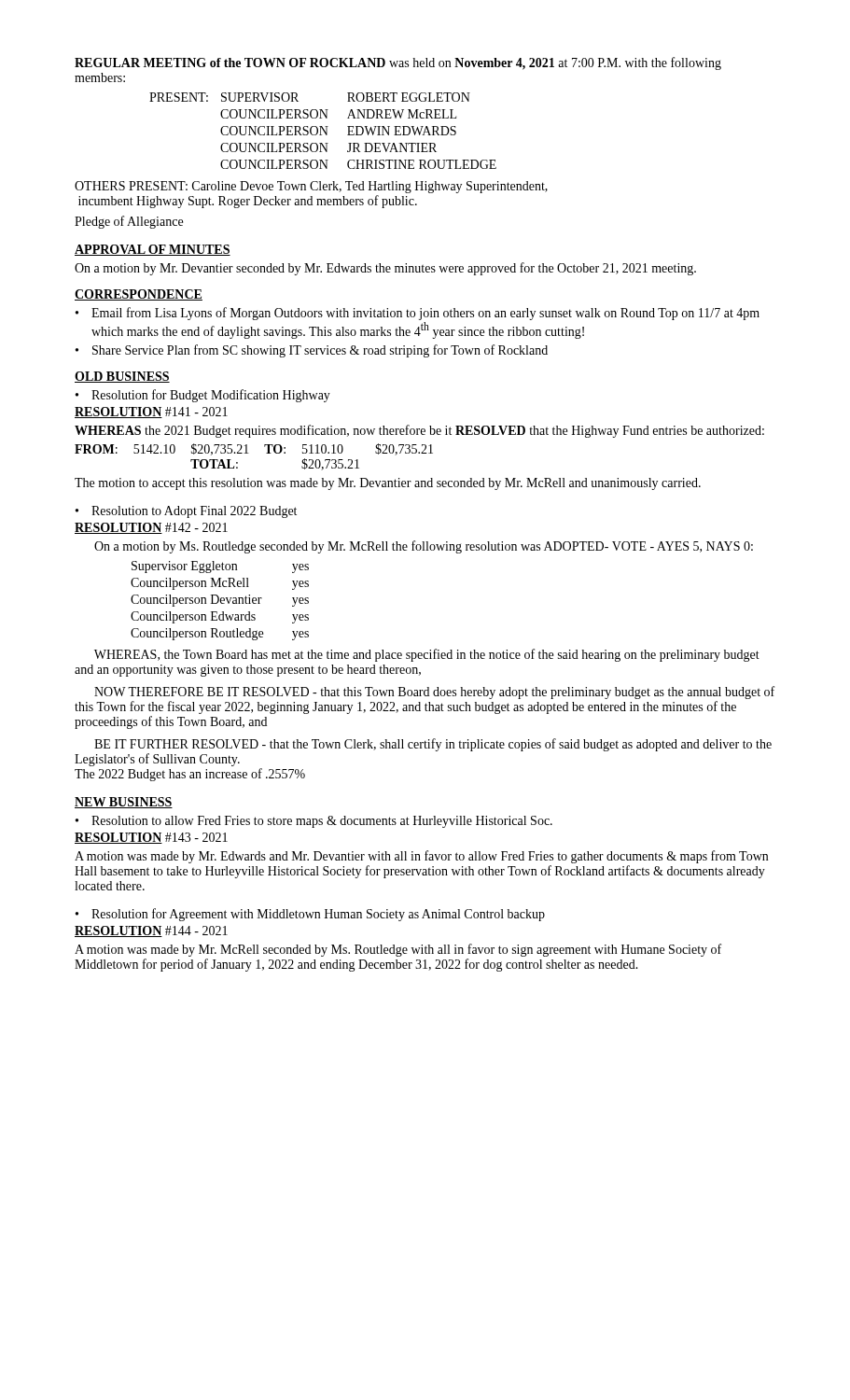This screenshot has width=850, height=1400.
Task: Locate the block of text that opens with "WHEREAS the 2021 Budget requires modification, now"
Action: [420, 430]
